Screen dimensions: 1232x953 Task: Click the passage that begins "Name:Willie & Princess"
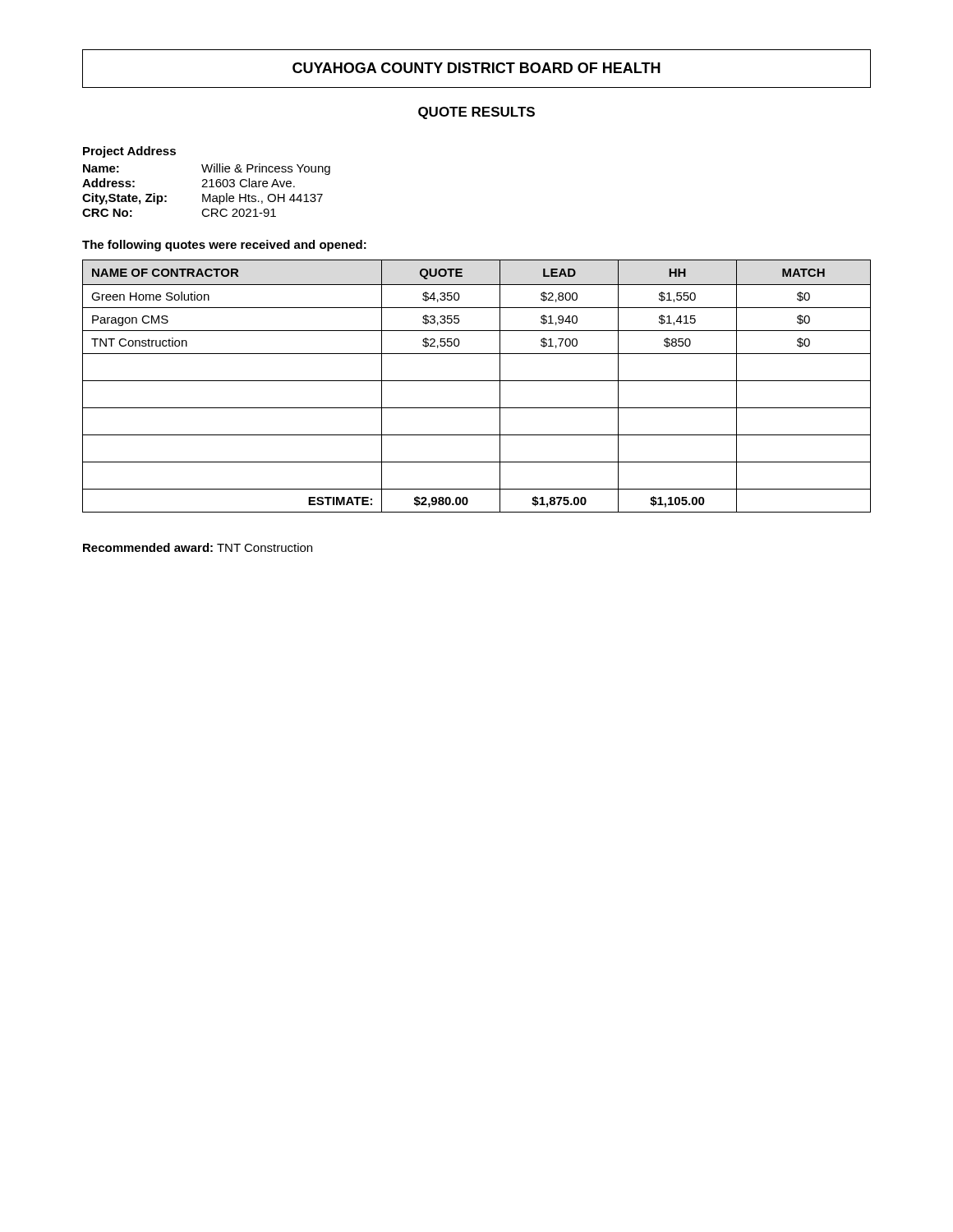click(x=207, y=169)
